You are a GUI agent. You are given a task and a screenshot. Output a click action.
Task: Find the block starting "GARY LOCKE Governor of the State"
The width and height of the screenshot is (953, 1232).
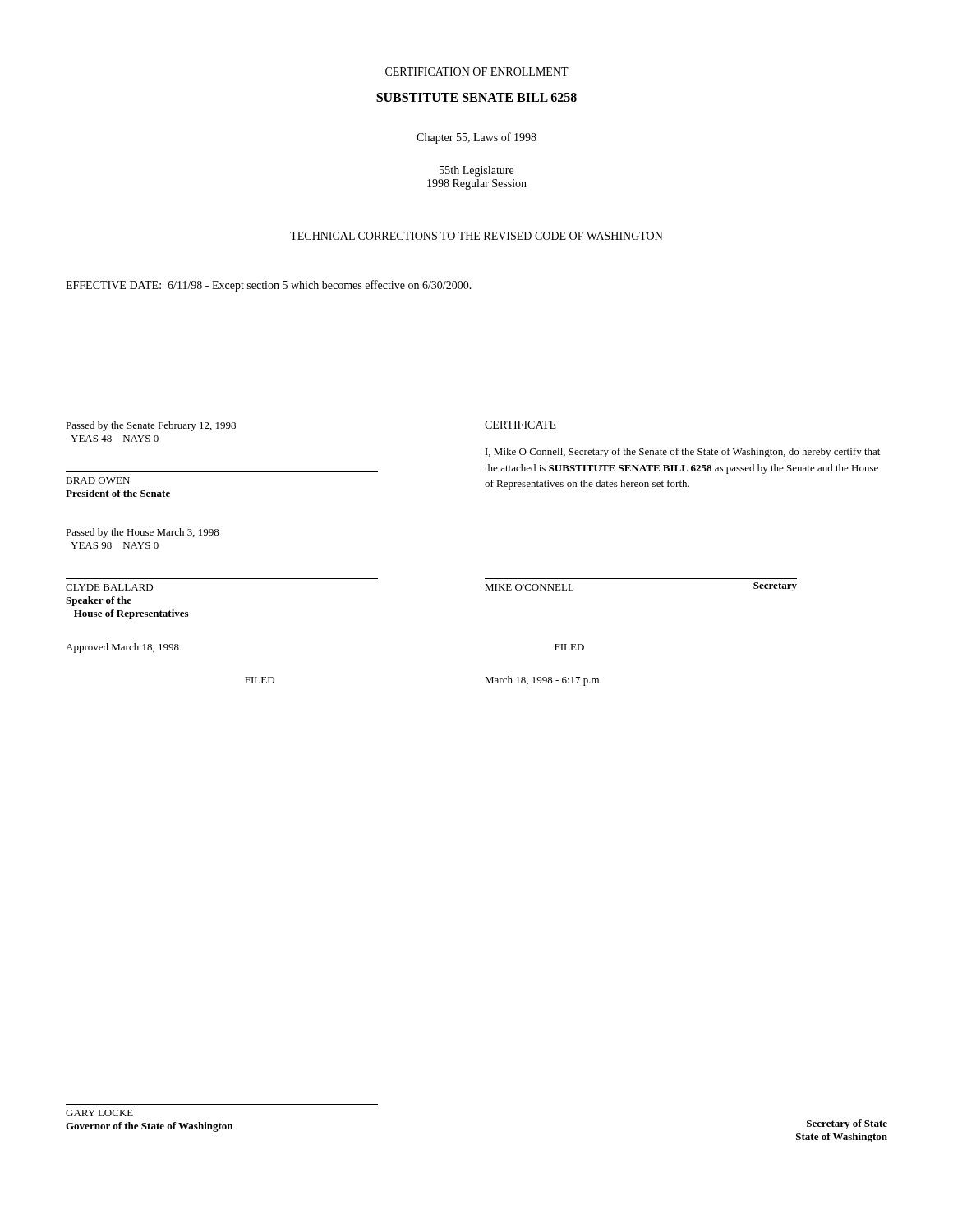click(222, 1118)
